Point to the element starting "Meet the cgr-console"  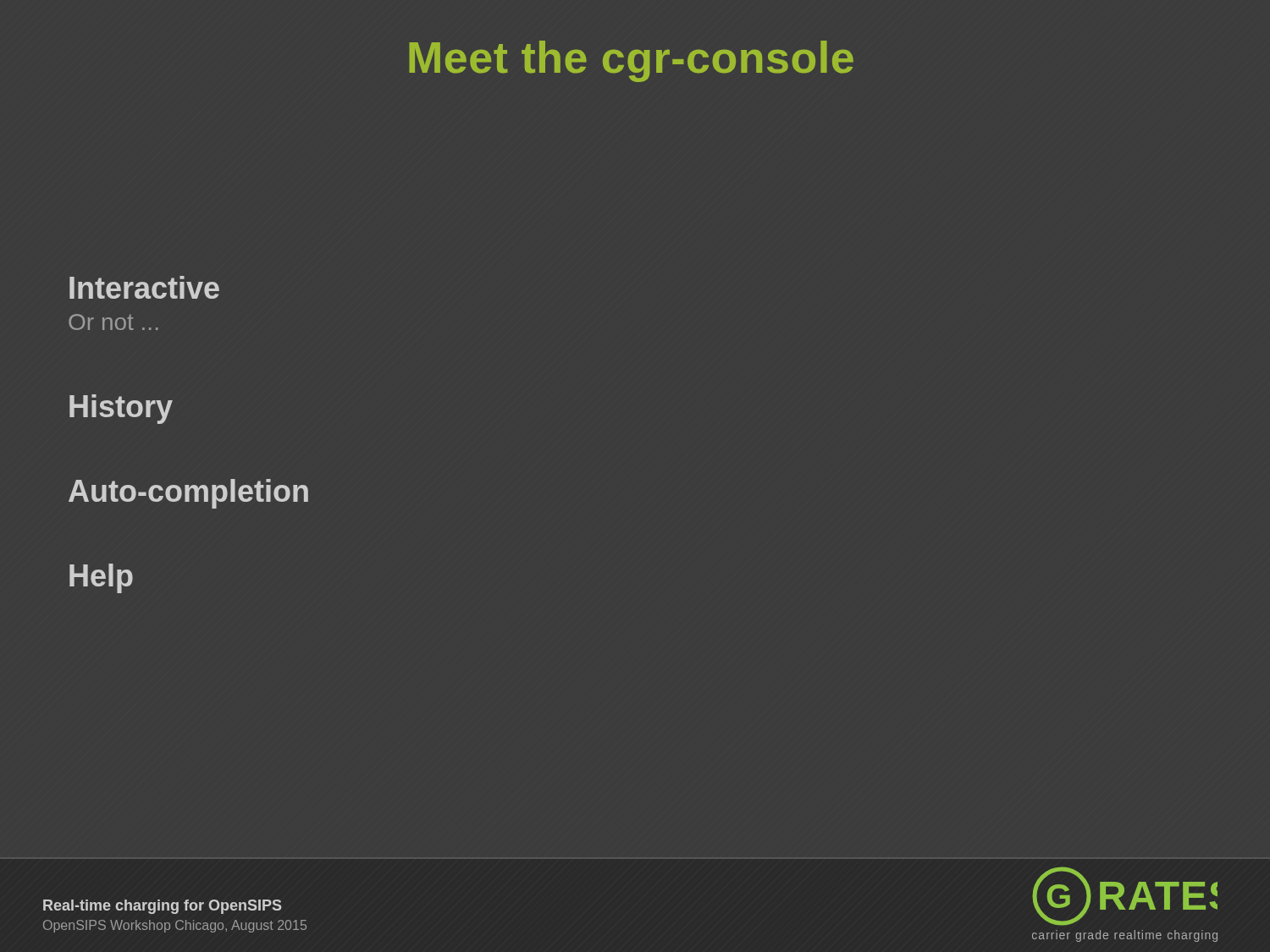[x=813, y=58]
